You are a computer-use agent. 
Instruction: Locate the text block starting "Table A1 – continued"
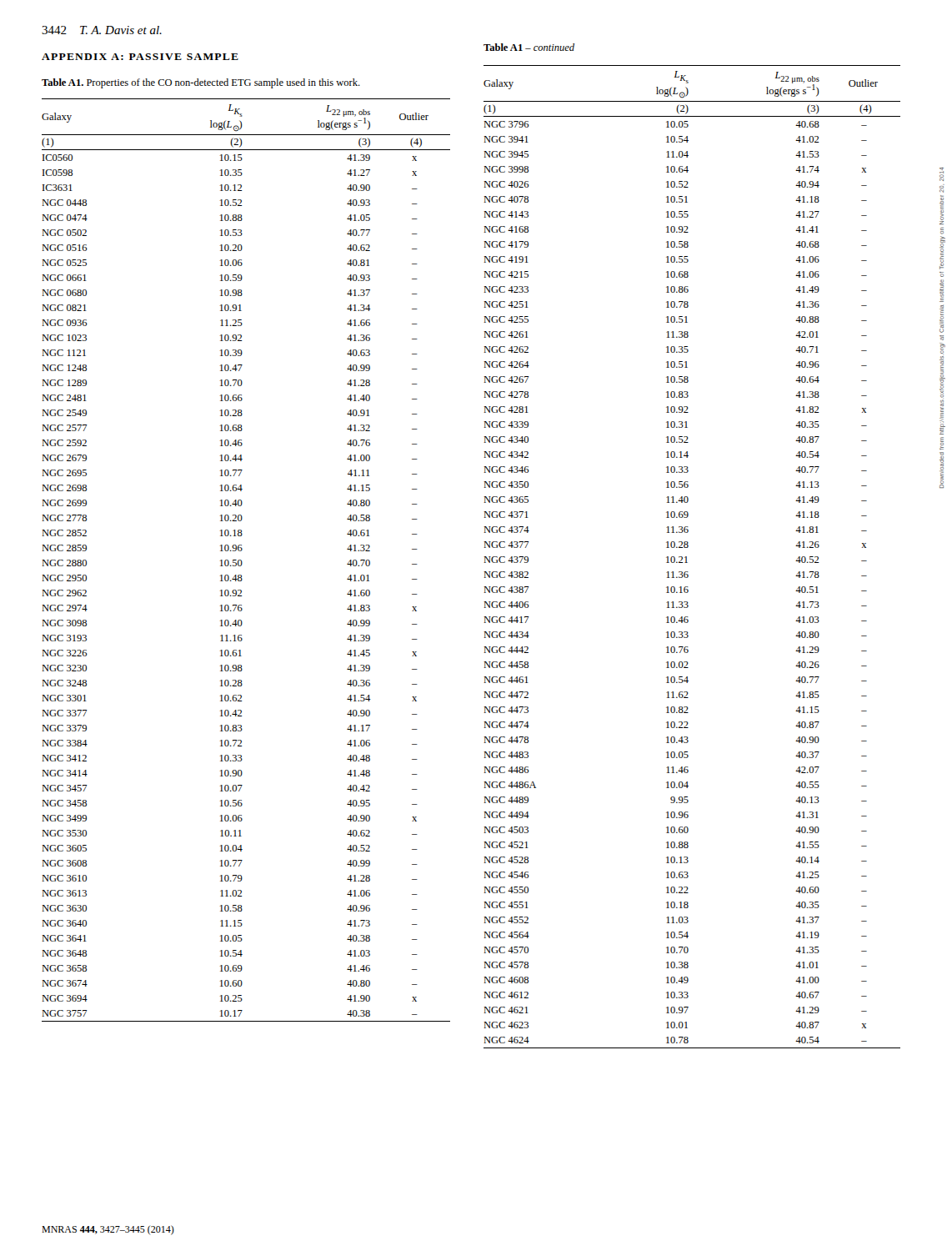click(x=529, y=48)
